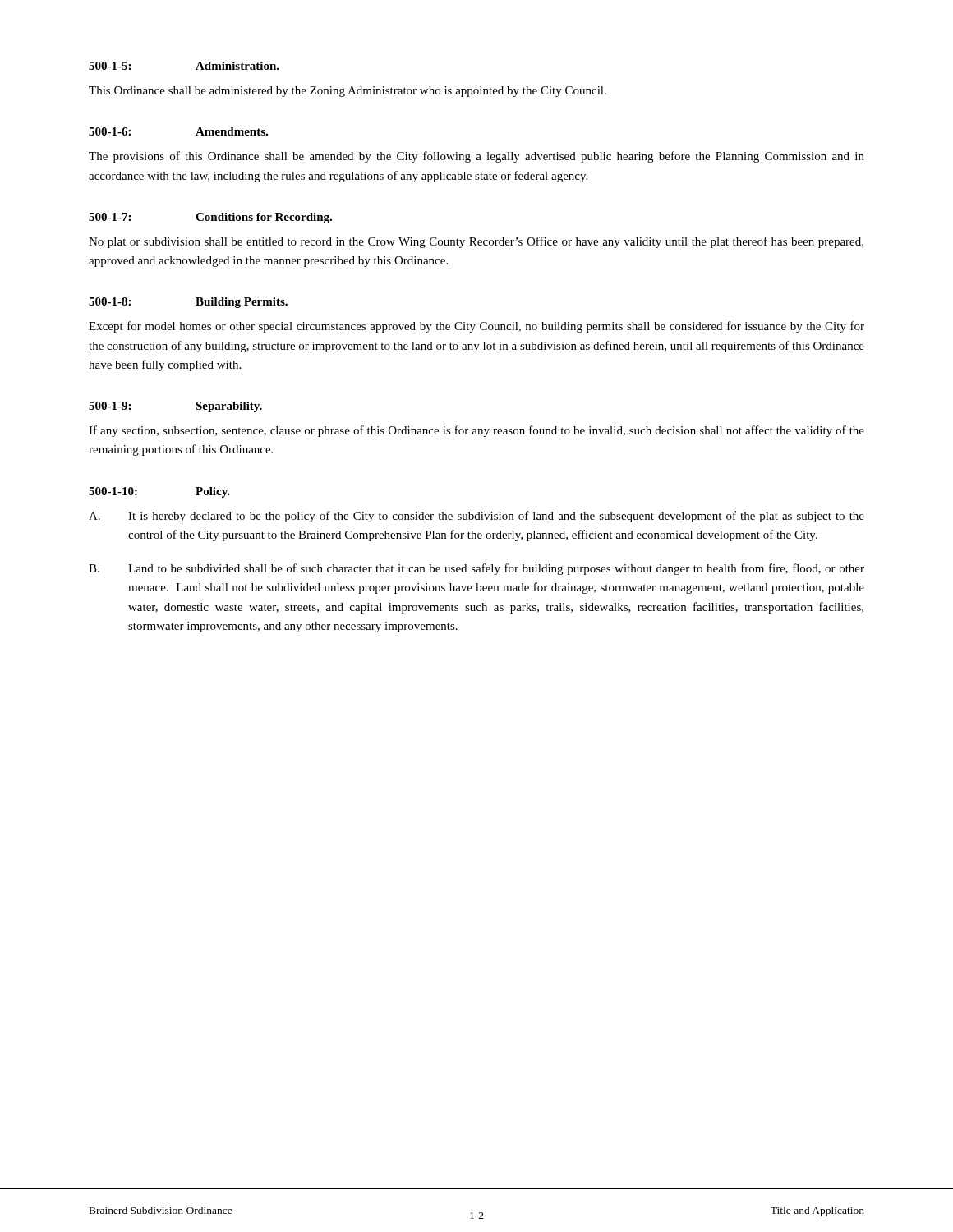Locate the section header with the text "500-1-5: Administration."
953x1232 pixels.
(184, 66)
